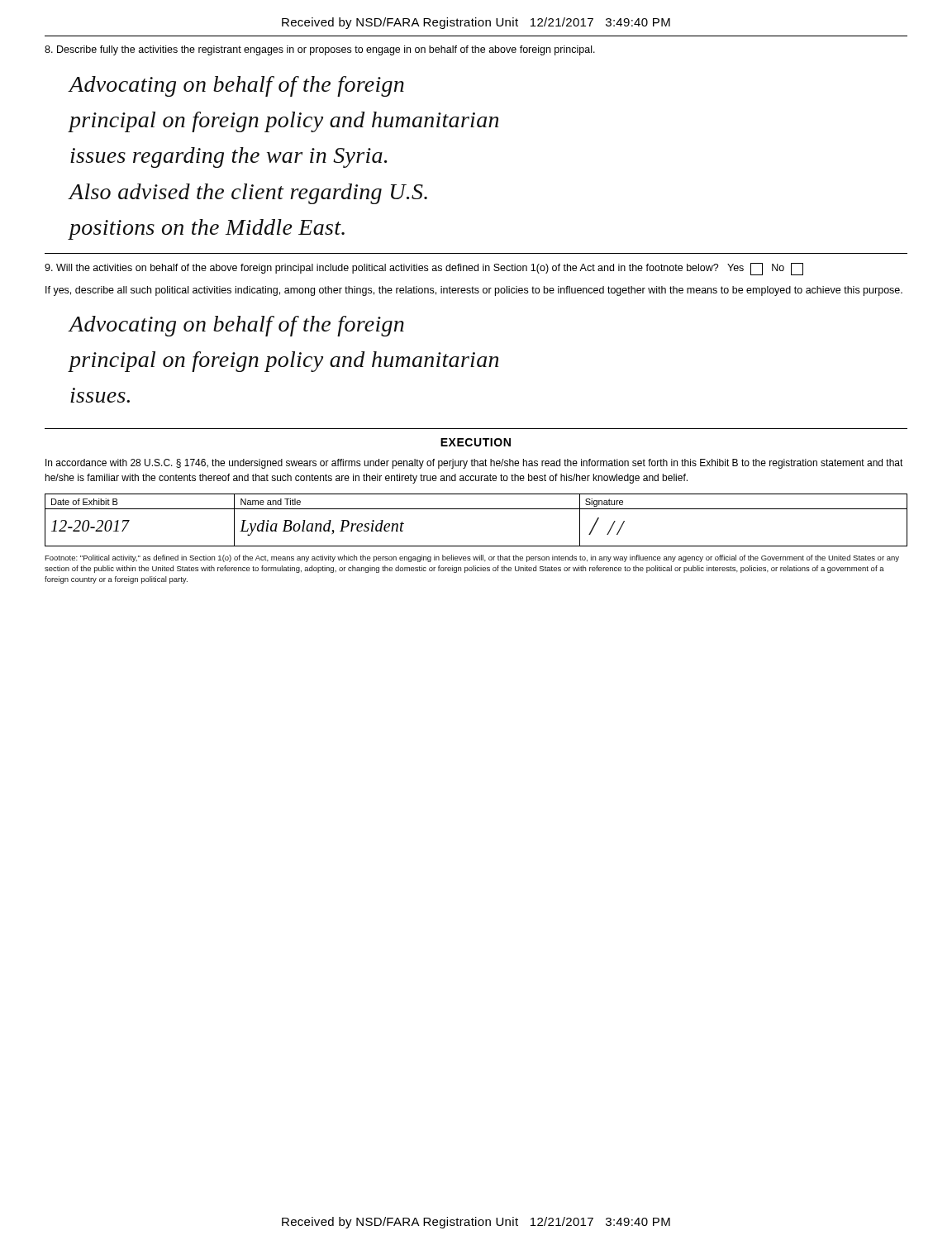Locate the element starting "Footnote: "Political activity," as defined in"

tap(472, 568)
